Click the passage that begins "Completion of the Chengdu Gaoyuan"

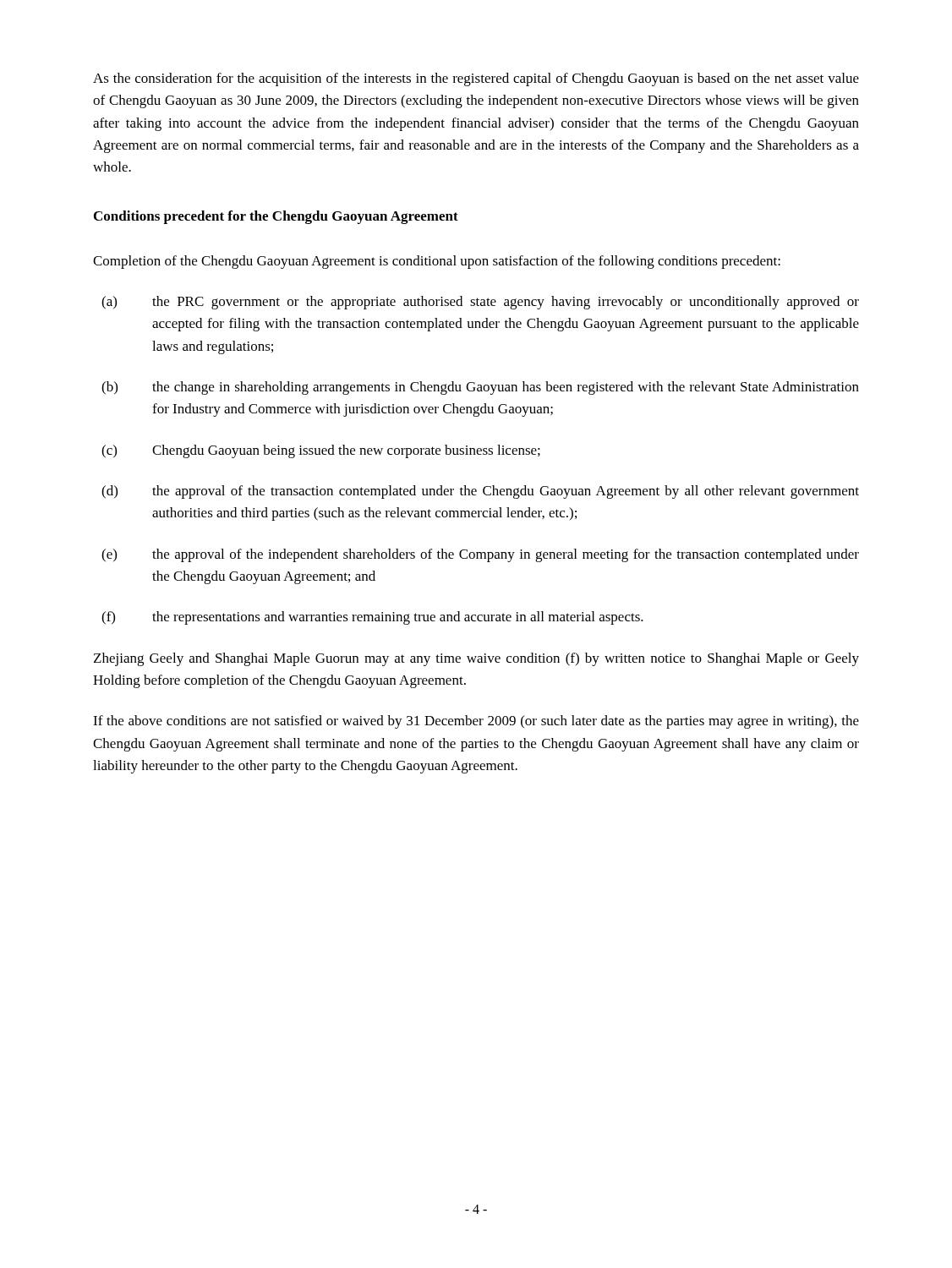tap(437, 260)
